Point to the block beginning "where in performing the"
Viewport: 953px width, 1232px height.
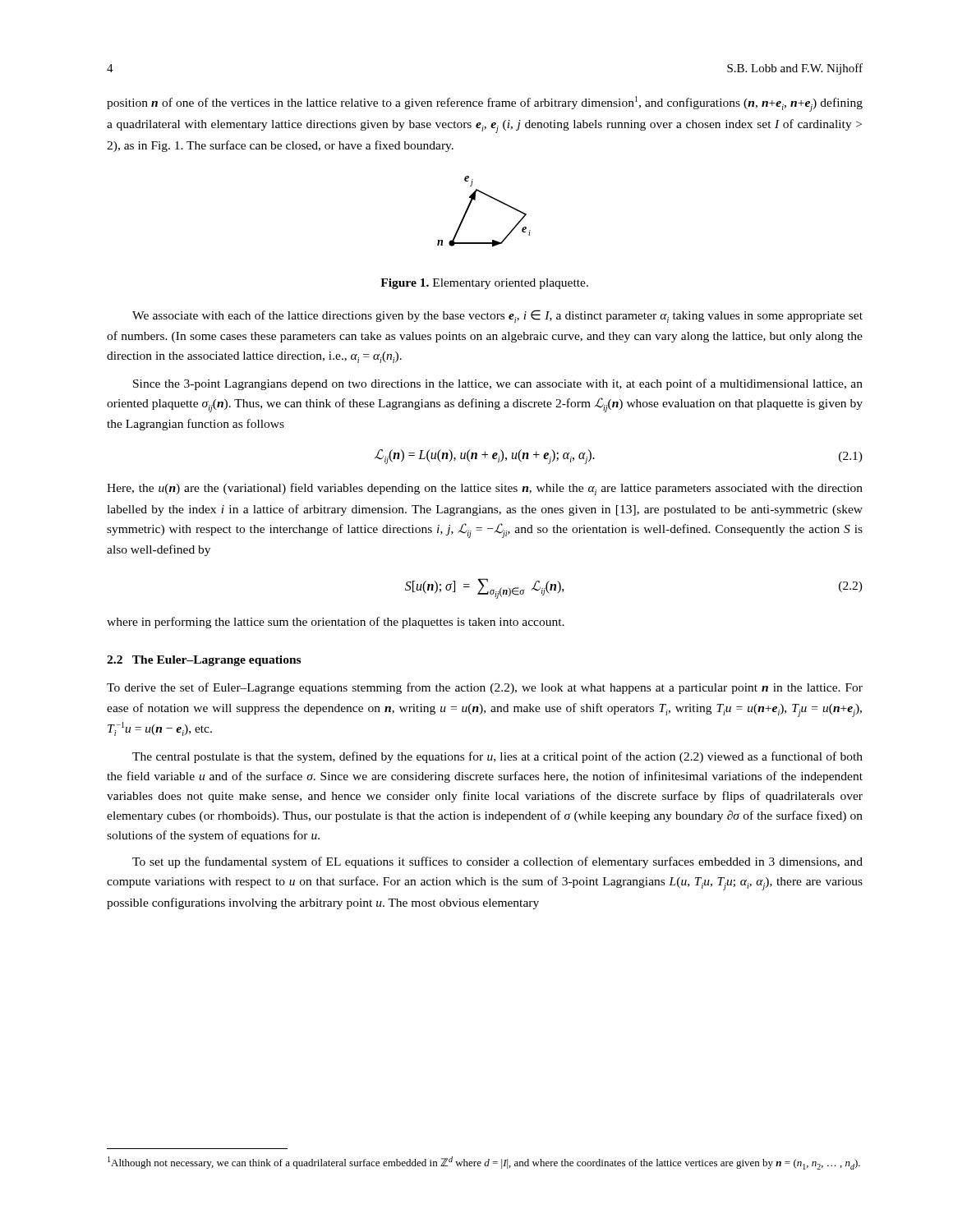coord(485,622)
